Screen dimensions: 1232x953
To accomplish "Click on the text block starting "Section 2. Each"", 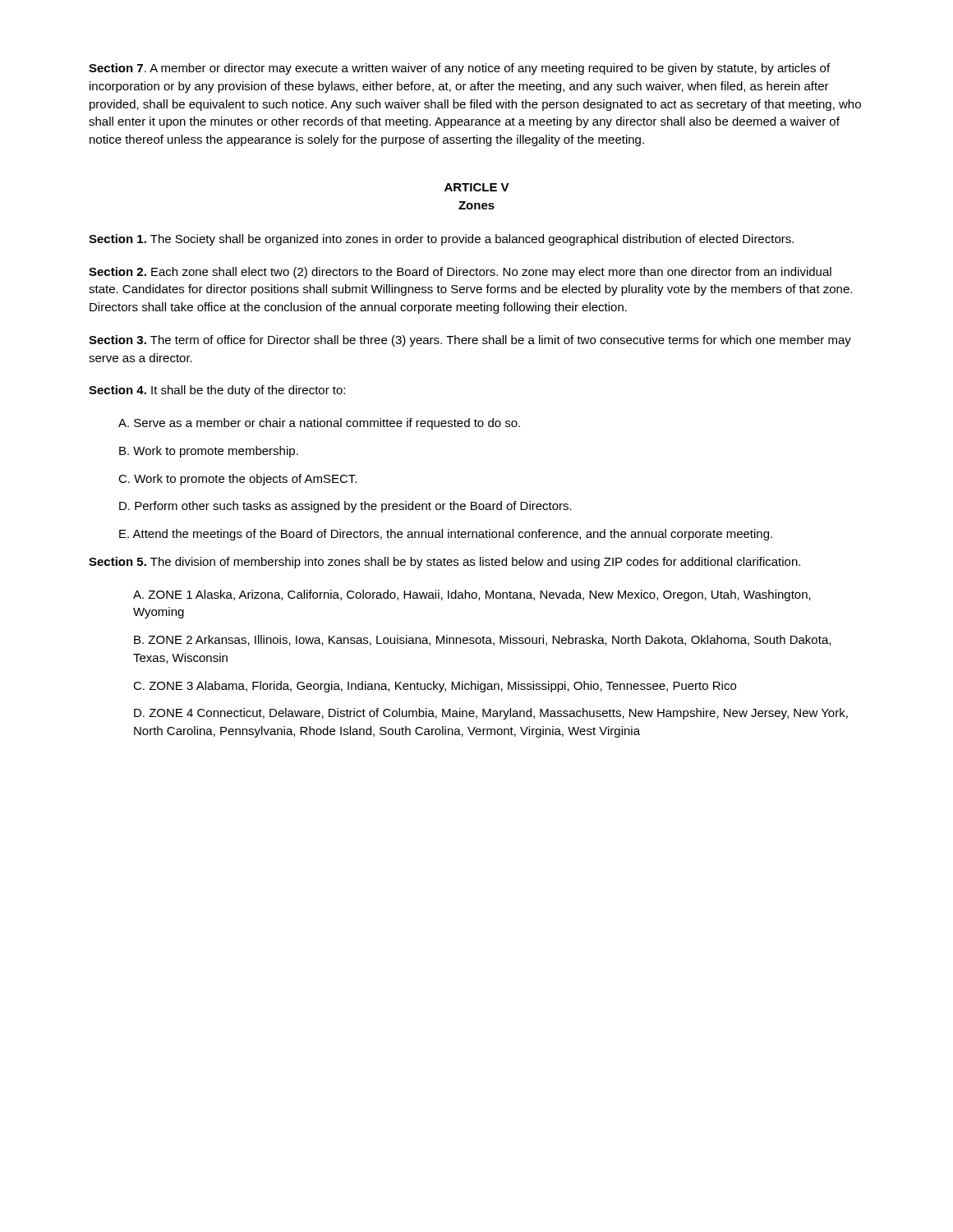I will [471, 289].
